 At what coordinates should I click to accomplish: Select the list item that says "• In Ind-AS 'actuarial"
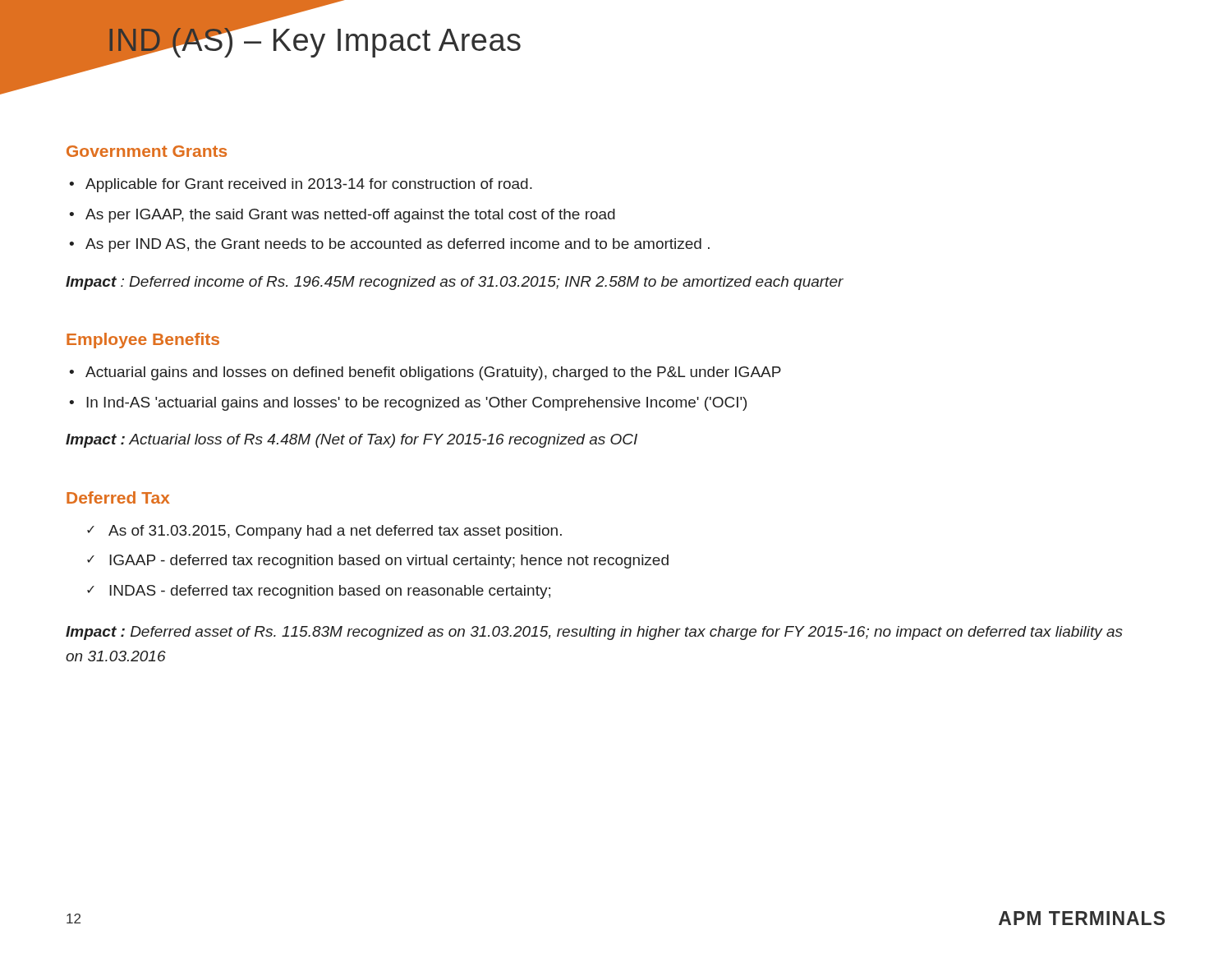coord(408,402)
